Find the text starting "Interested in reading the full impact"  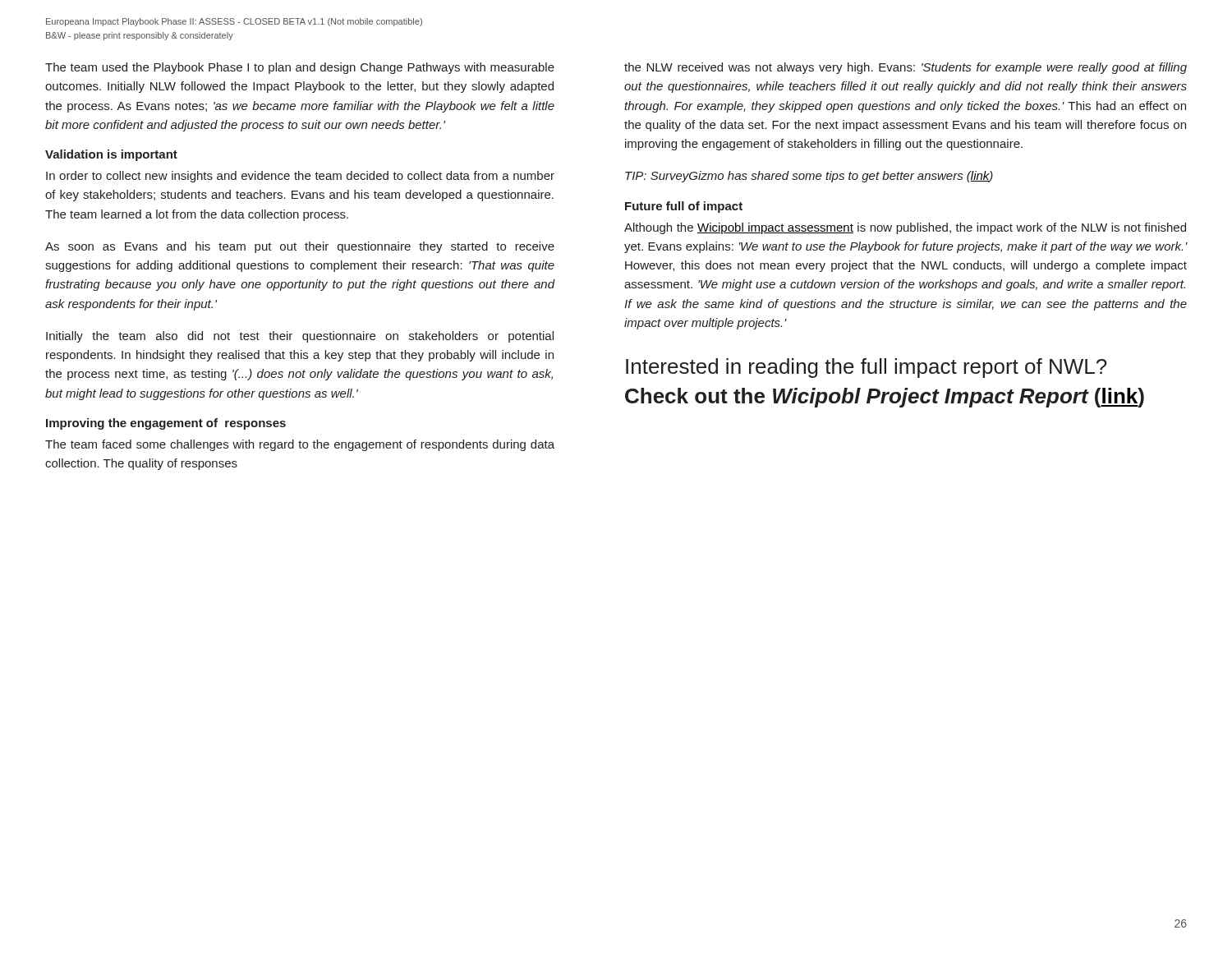pyautogui.click(x=885, y=381)
